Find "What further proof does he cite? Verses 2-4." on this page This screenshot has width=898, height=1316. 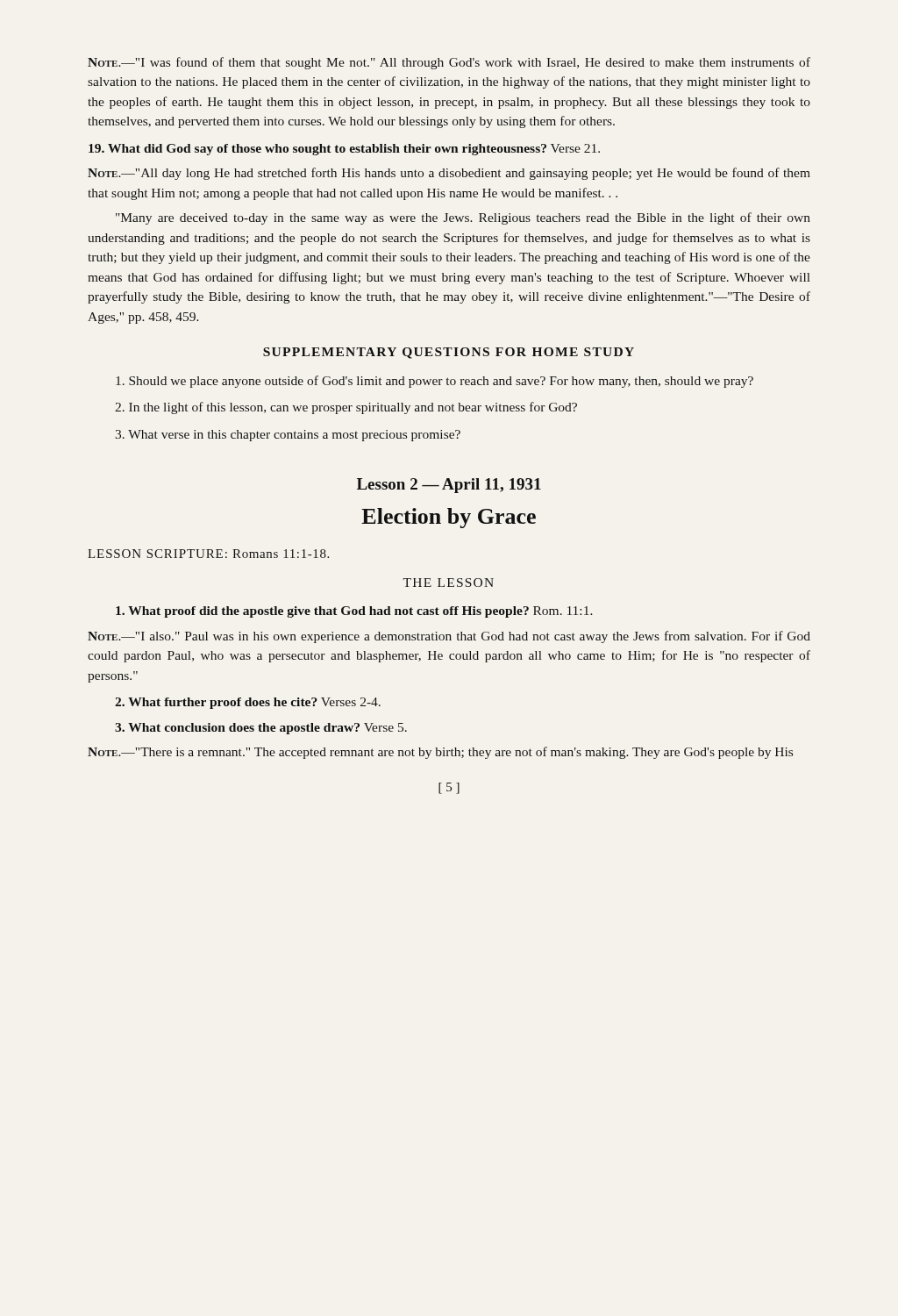pos(248,703)
